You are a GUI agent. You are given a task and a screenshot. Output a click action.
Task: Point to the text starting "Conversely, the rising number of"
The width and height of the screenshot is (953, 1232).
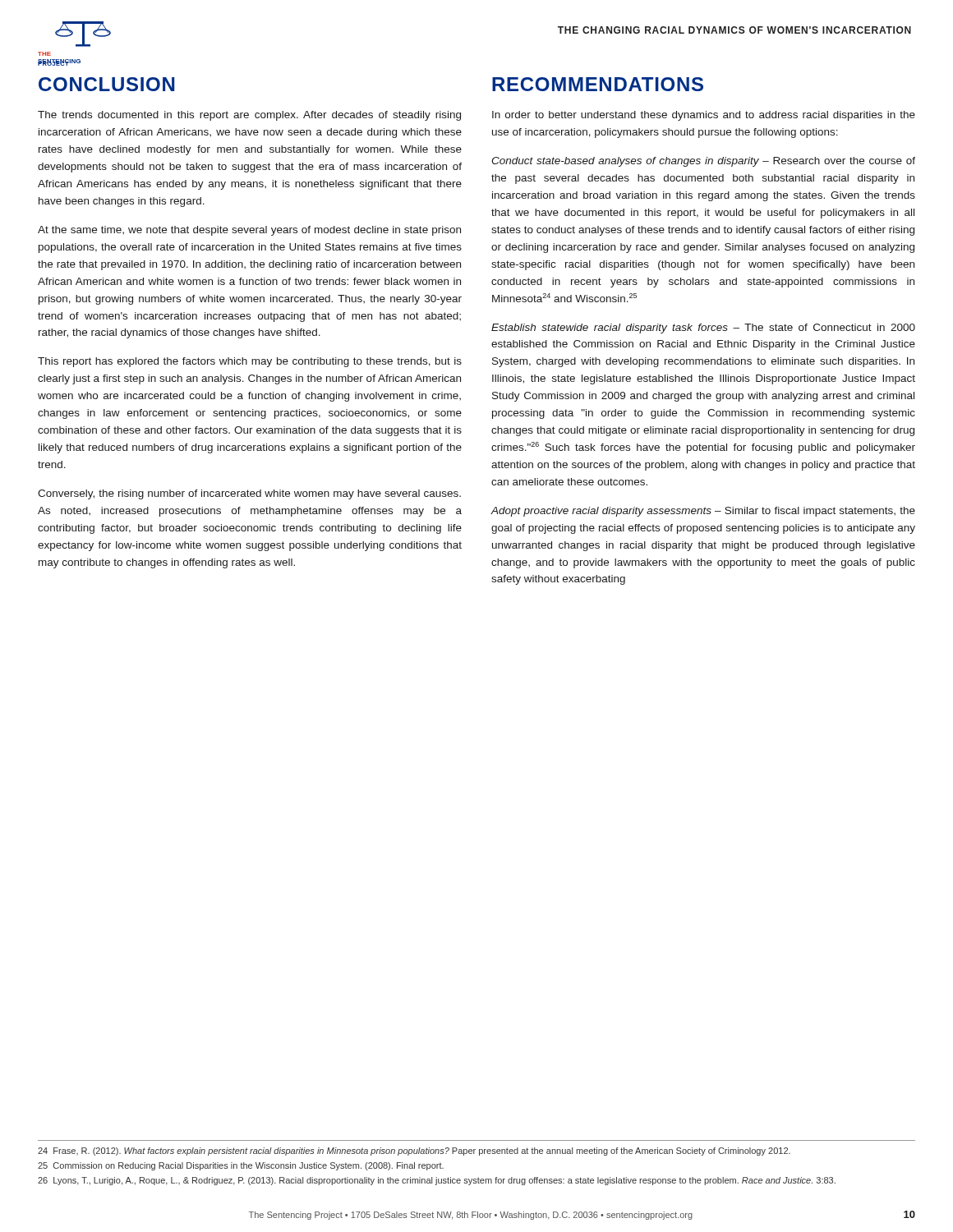pyautogui.click(x=250, y=528)
